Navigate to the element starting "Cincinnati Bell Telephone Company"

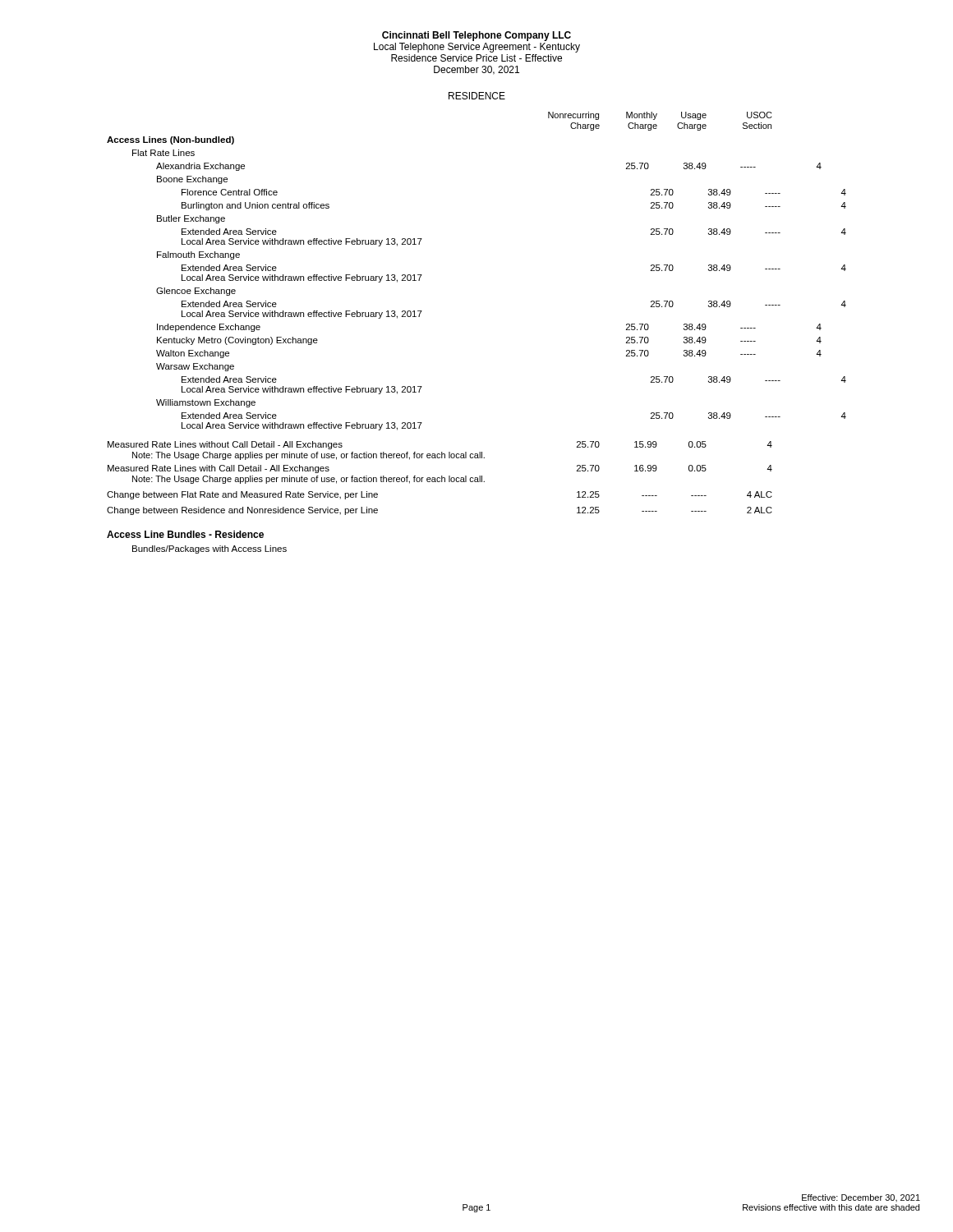(476, 53)
